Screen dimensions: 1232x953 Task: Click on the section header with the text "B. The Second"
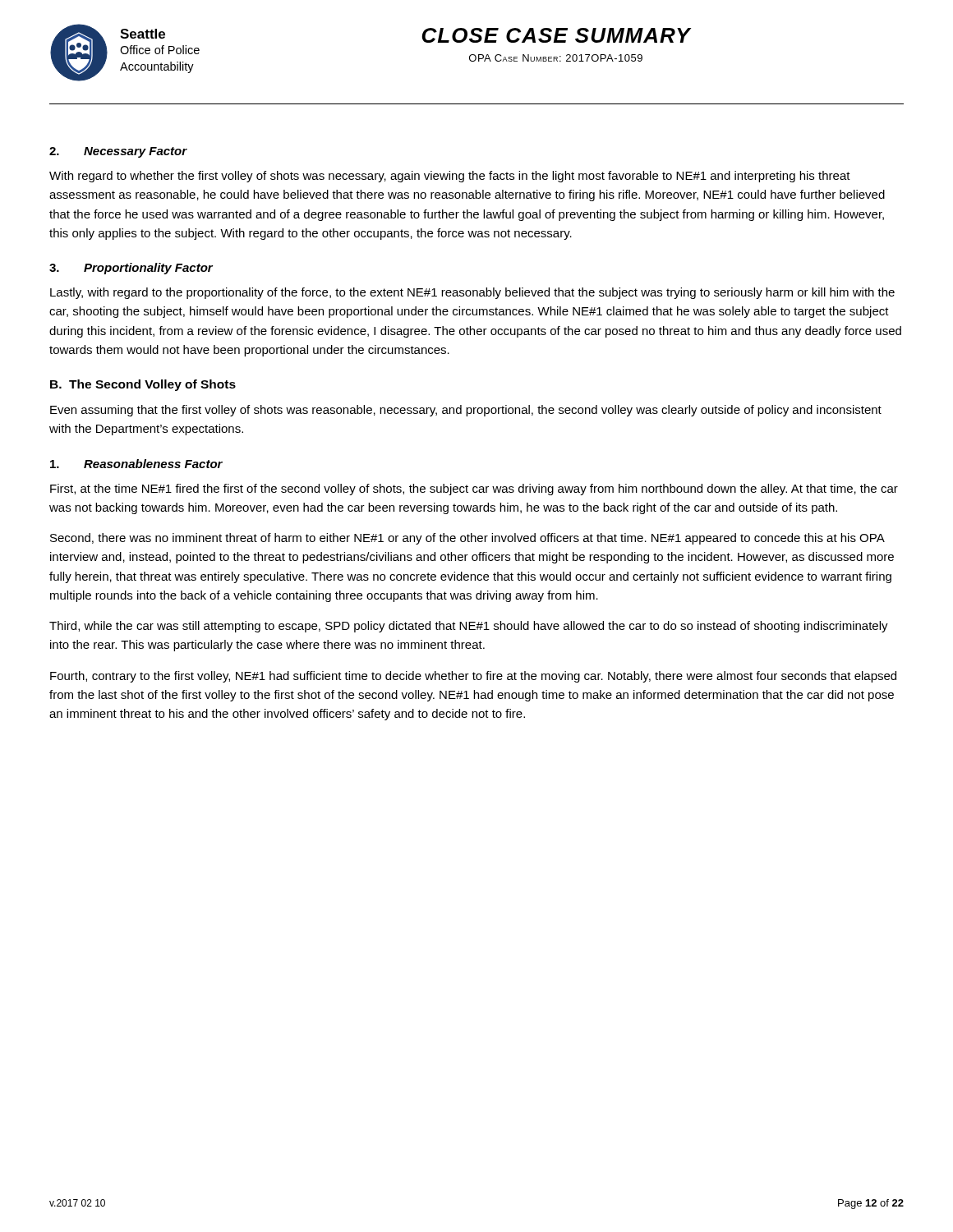tap(143, 384)
